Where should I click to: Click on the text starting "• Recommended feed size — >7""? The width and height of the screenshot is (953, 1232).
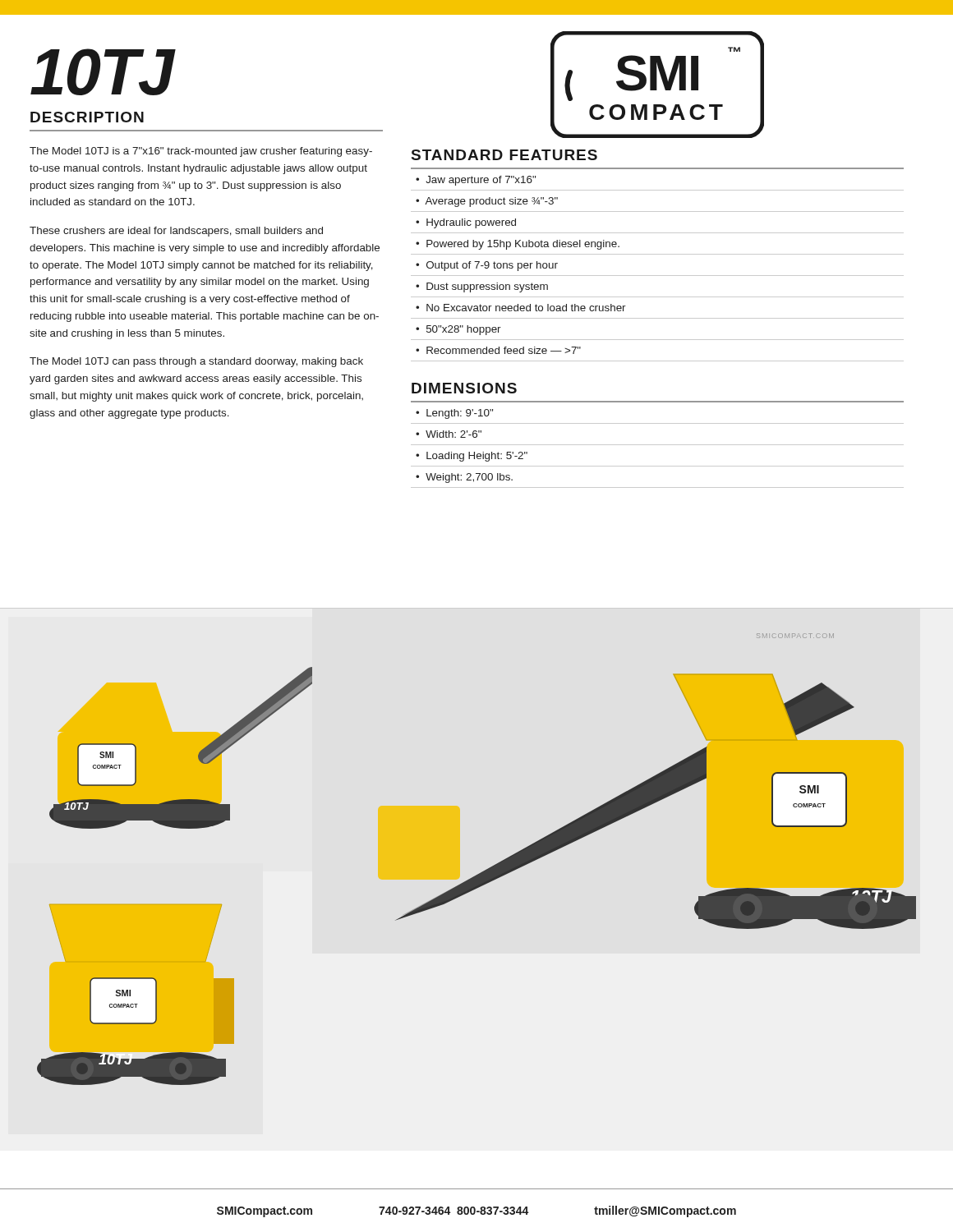[498, 350]
